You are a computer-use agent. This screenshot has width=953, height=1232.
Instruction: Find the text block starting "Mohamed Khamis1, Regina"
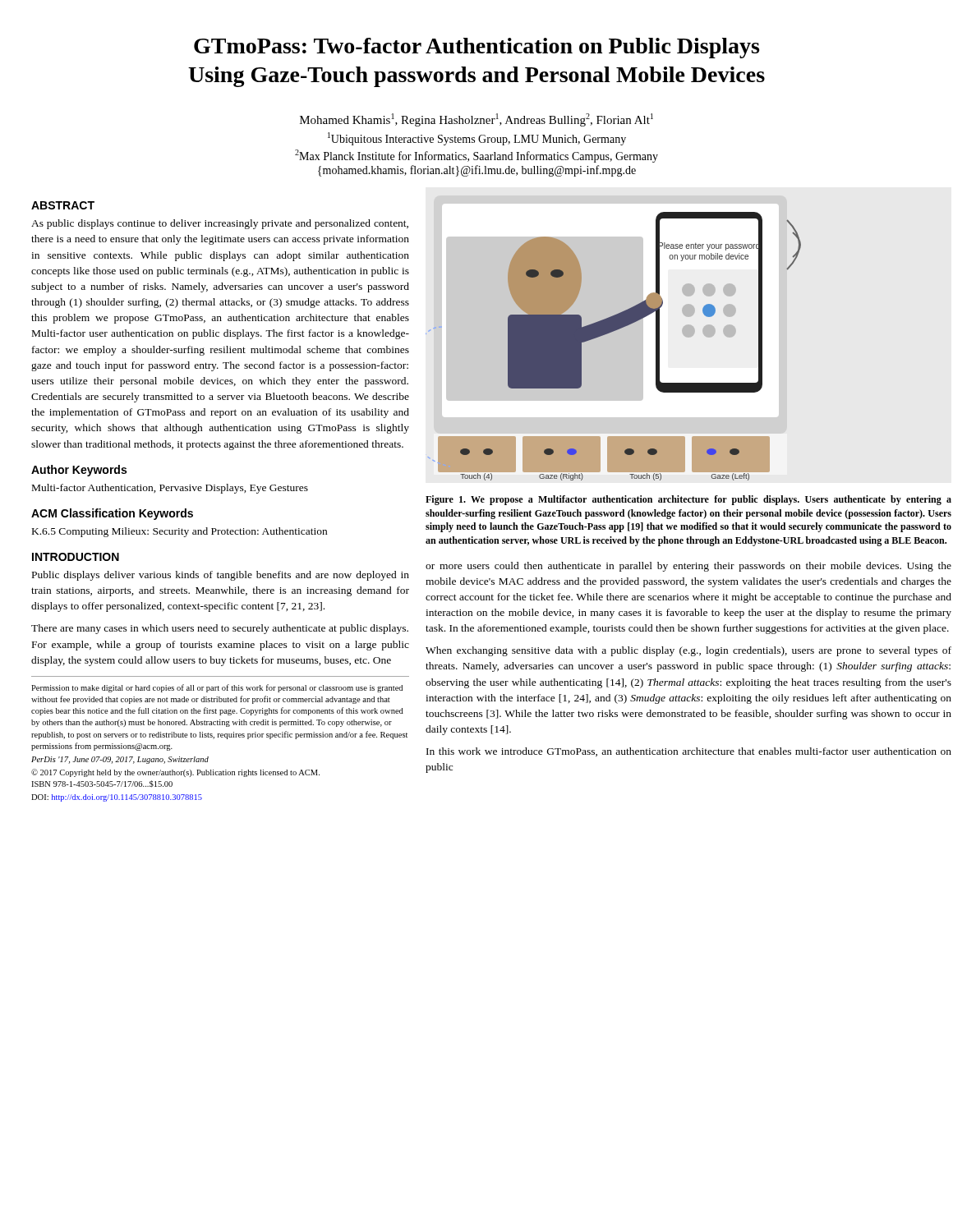(x=476, y=145)
